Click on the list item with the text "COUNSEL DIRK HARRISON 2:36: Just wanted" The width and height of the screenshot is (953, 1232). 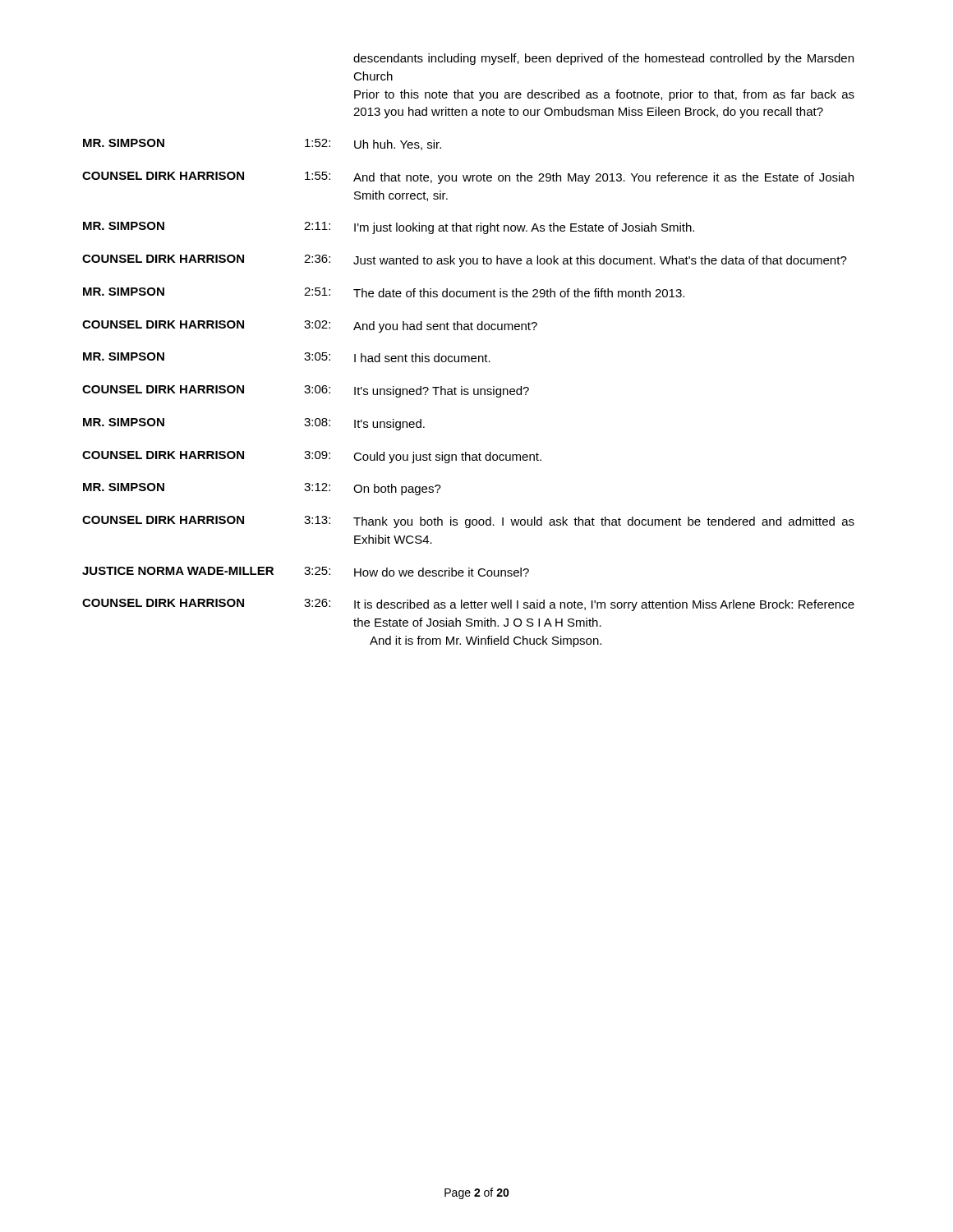click(468, 260)
